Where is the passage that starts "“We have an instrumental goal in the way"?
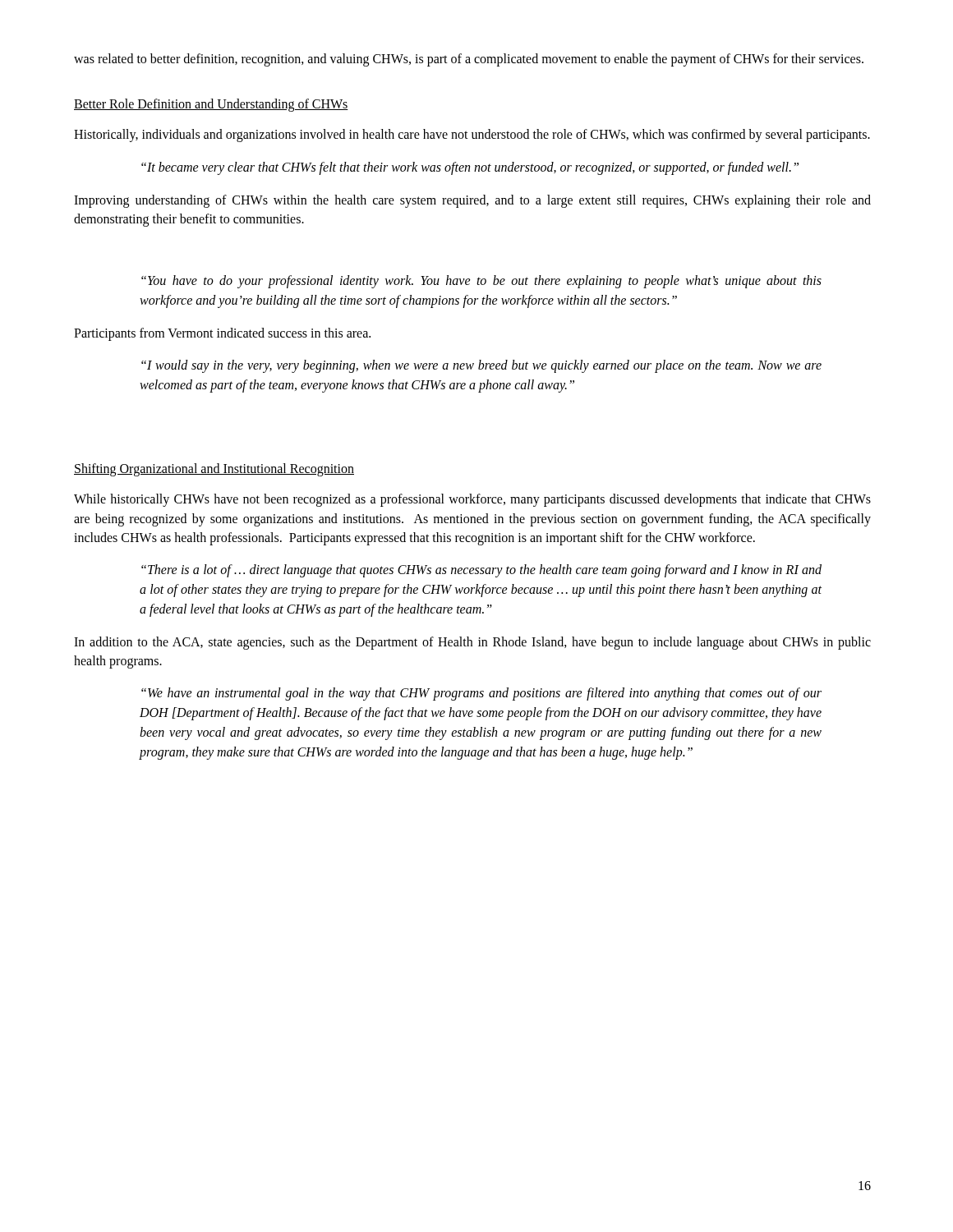 [481, 723]
